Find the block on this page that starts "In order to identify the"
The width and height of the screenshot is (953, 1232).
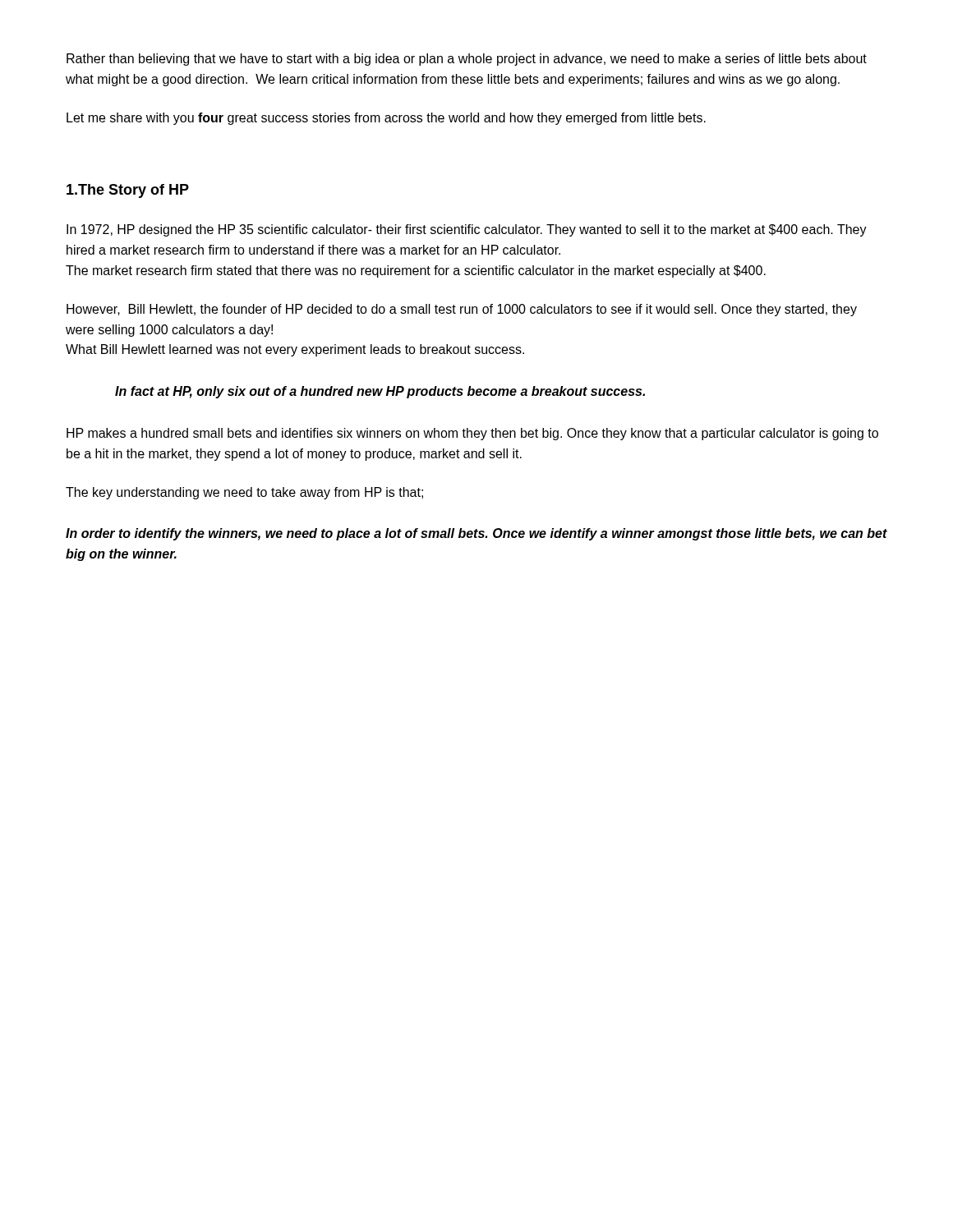[476, 544]
